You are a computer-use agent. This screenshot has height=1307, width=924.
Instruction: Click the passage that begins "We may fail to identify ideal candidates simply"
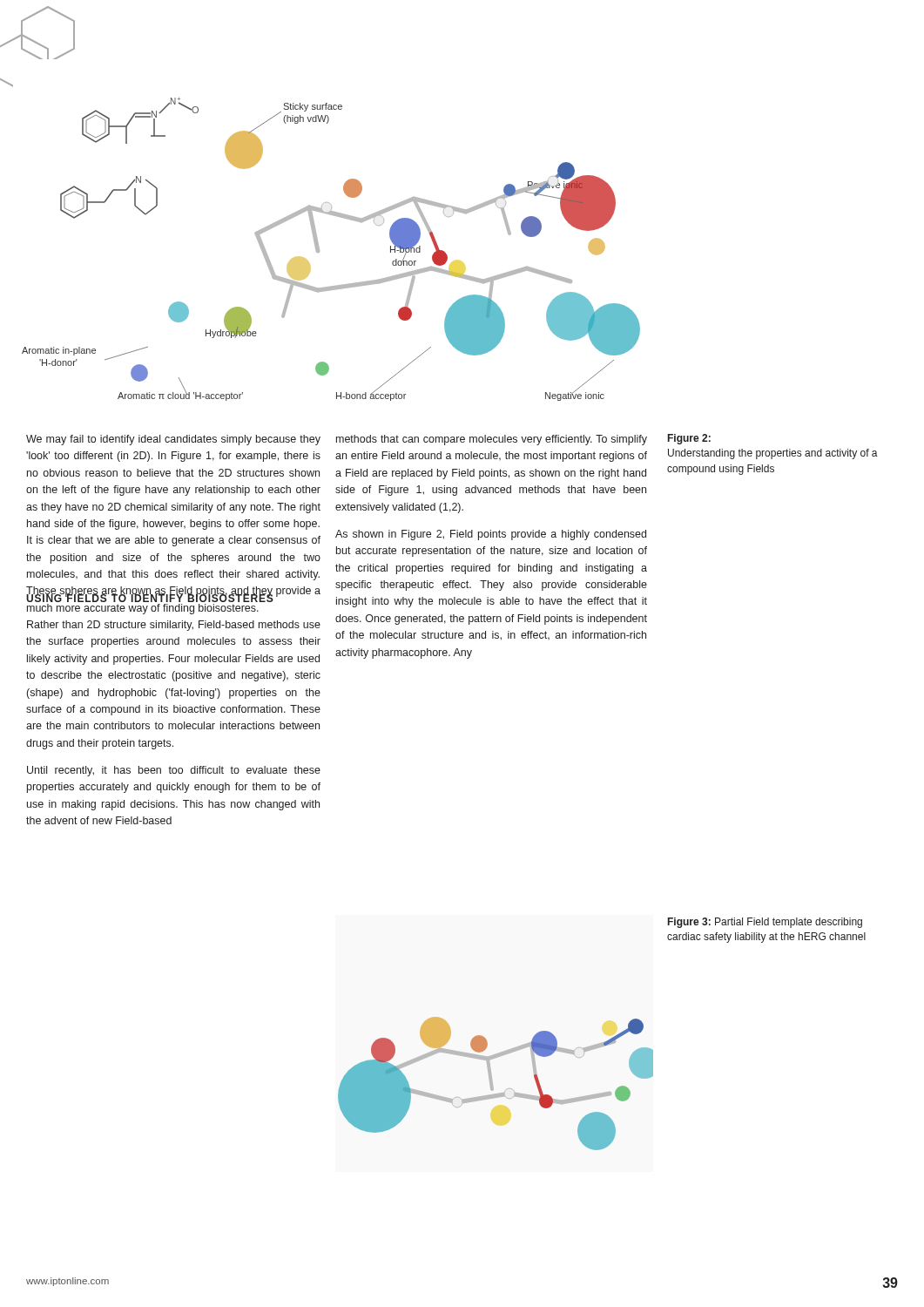pyautogui.click(x=173, y=524)
